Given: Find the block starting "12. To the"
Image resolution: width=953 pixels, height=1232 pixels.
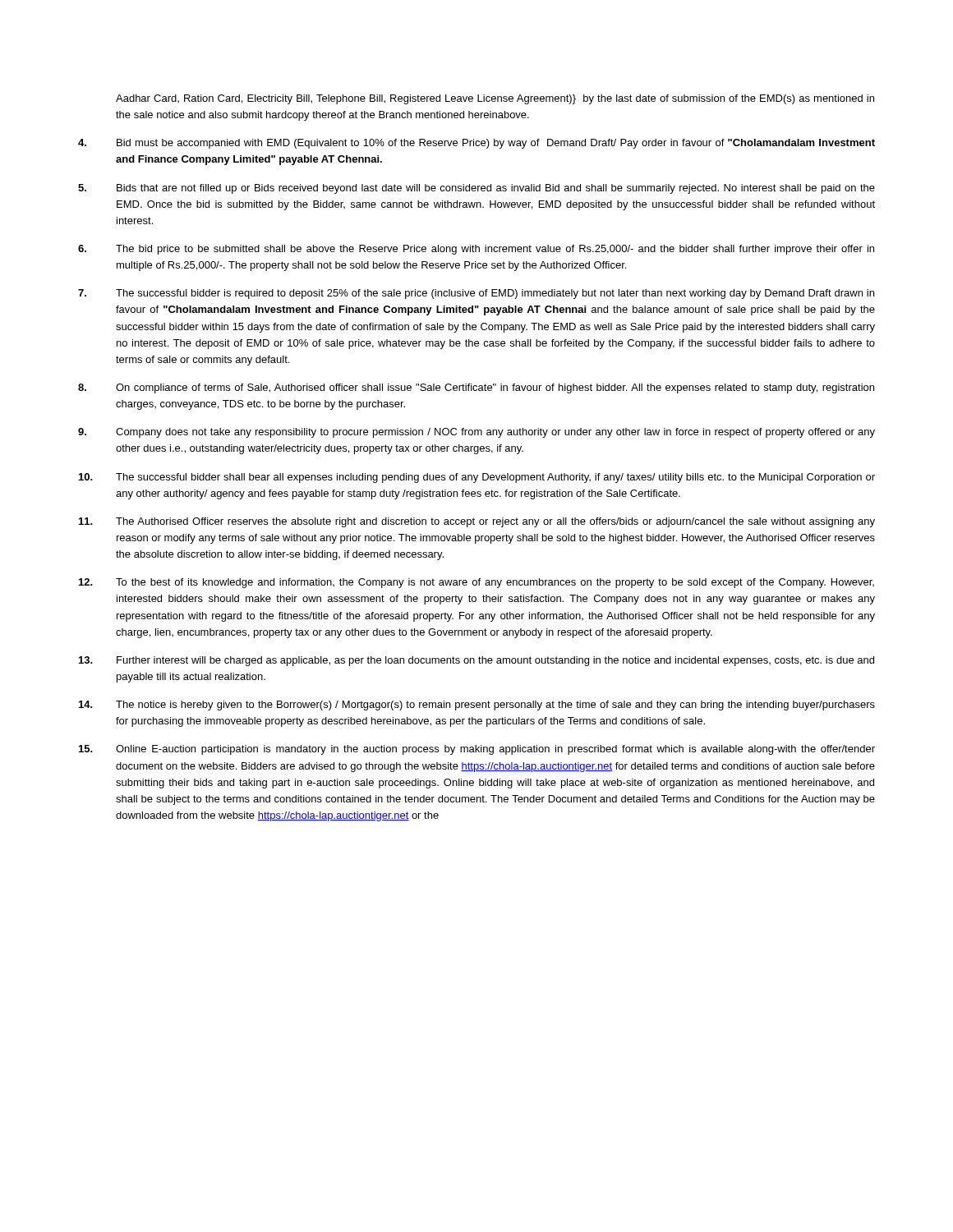Looking at the screenshot, I should pyautogui.click(x=476, y=607).
